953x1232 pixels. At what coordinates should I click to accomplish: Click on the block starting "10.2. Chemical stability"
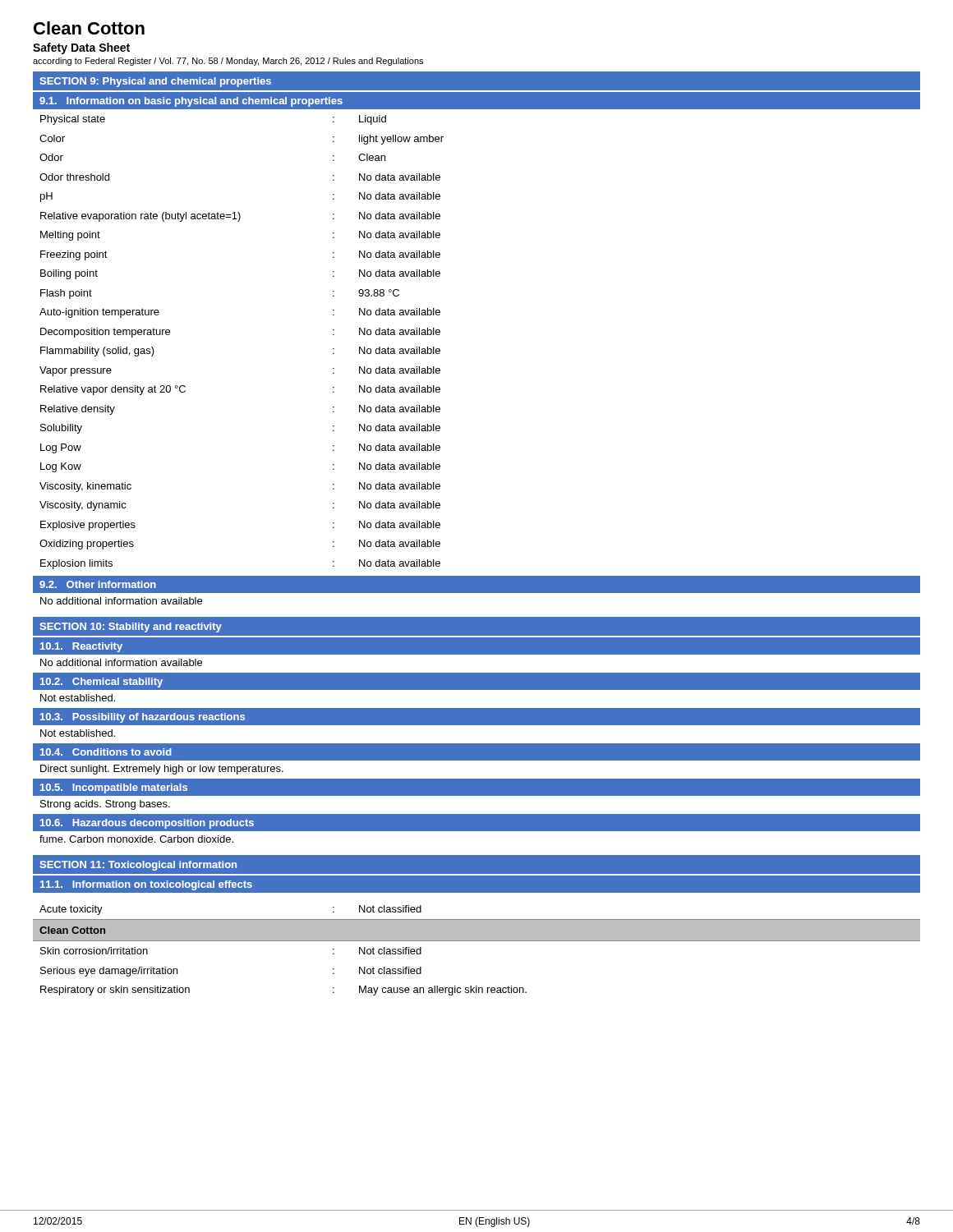coord(101,681)
